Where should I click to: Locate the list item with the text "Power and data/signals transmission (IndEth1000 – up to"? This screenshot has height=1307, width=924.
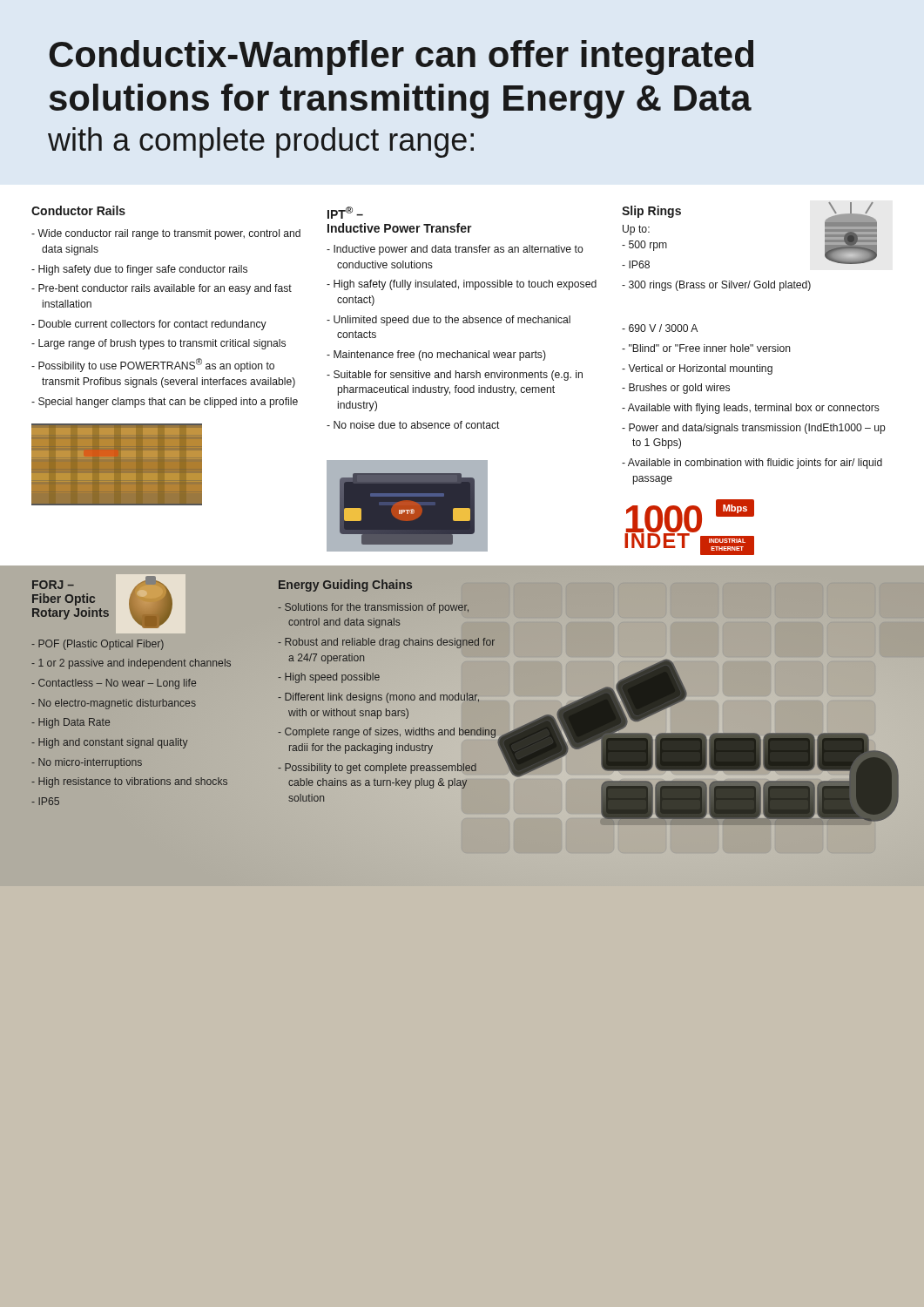(x=754, y=435)
